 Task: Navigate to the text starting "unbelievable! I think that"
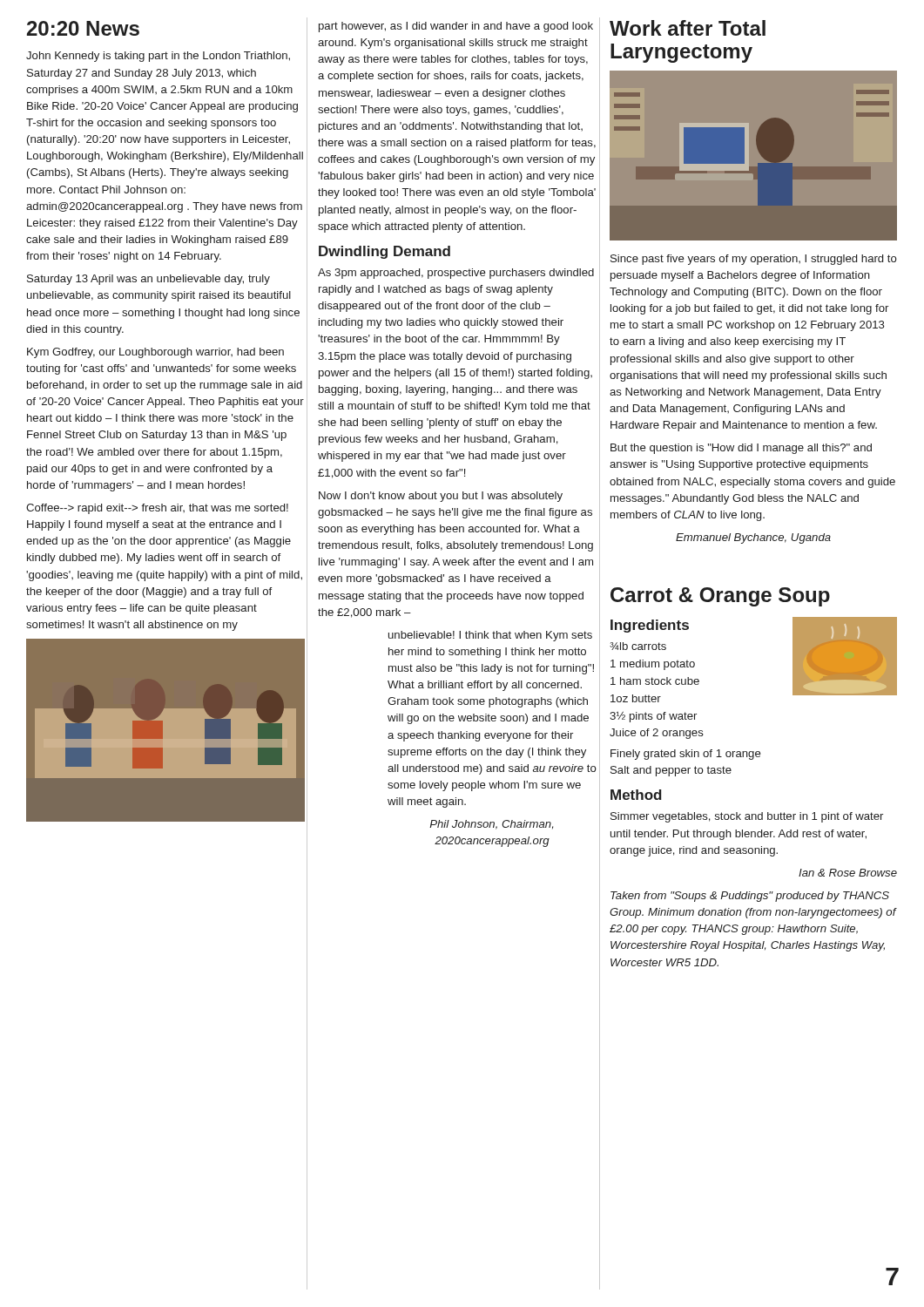coord(492,738)
